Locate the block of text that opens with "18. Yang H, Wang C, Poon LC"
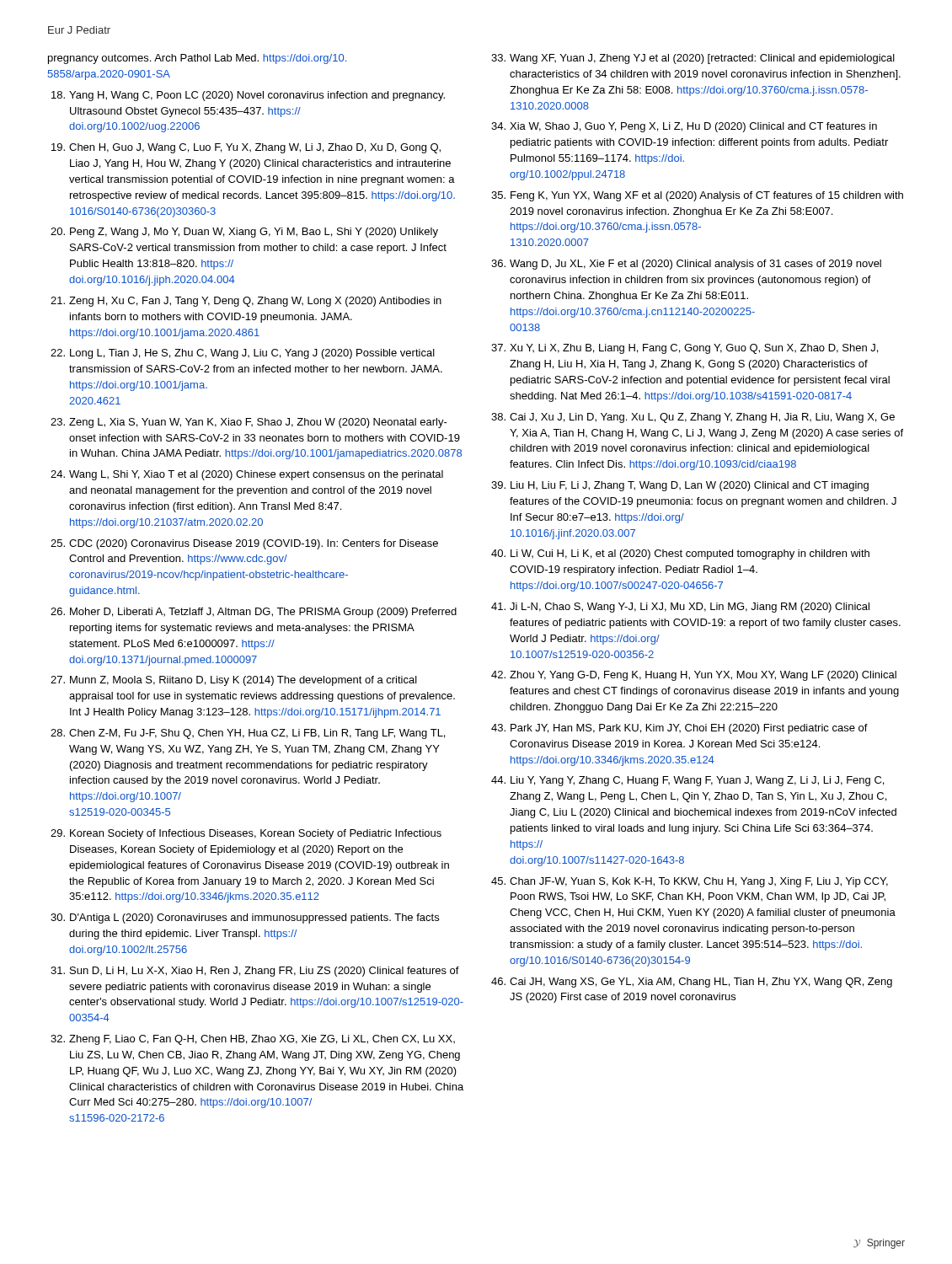Screen dimensions: 1264x952 [256, 111]
